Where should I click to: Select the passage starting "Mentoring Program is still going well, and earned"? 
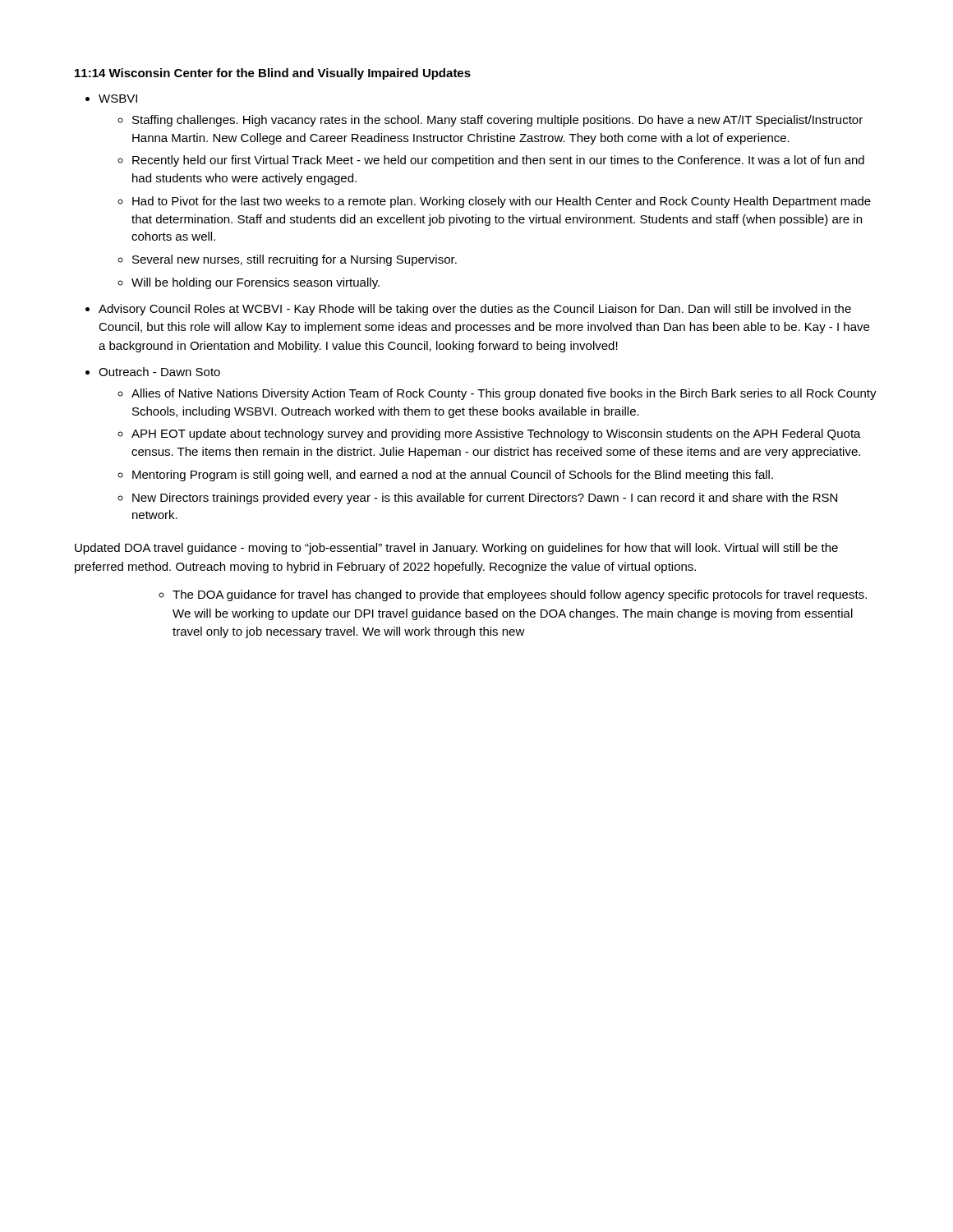click(453, 474)
